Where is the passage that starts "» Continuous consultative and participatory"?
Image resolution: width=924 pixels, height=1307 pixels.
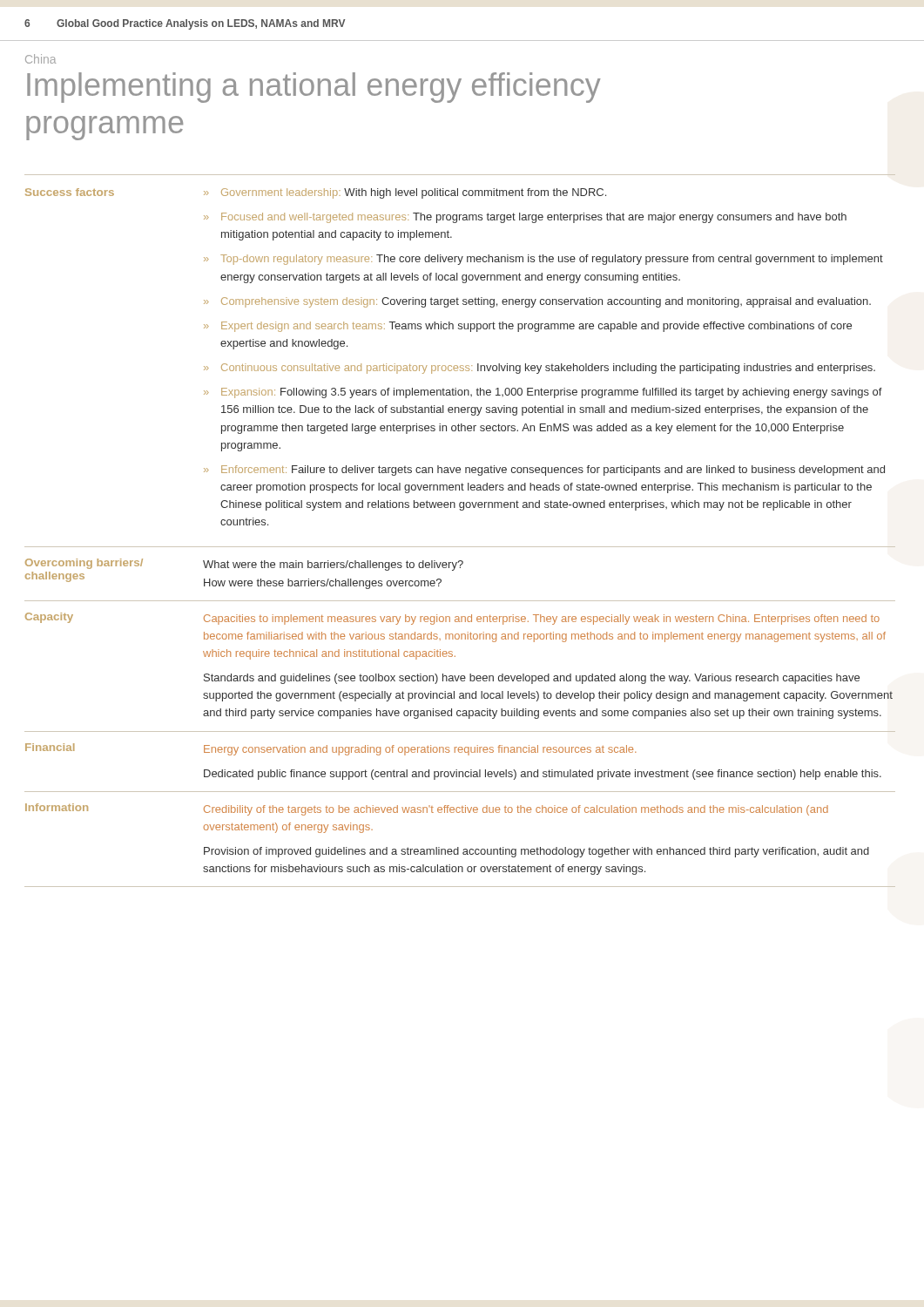coord(549,368)
